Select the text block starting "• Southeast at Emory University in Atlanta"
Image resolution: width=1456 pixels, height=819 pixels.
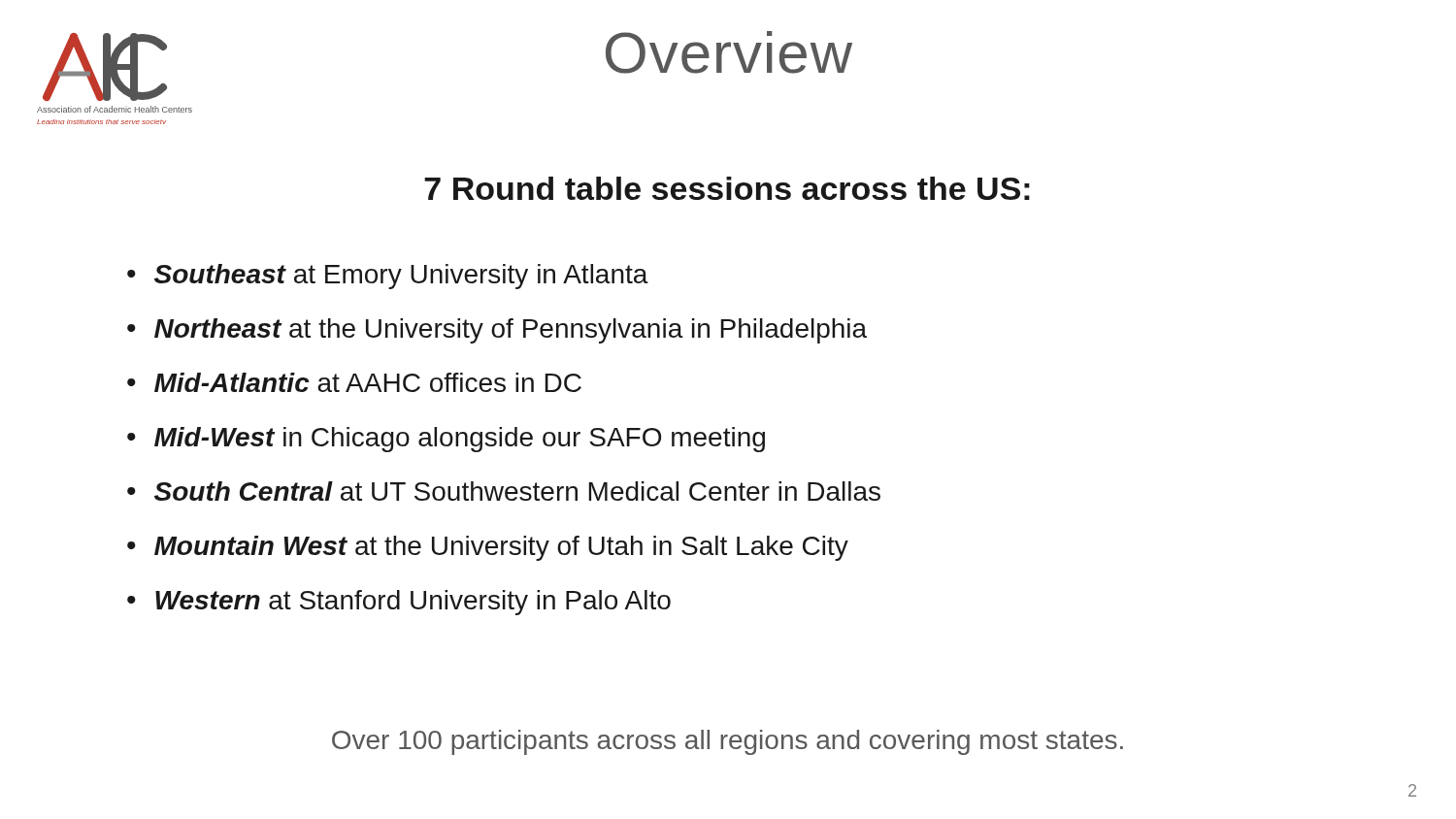click(x=387, y=274)
